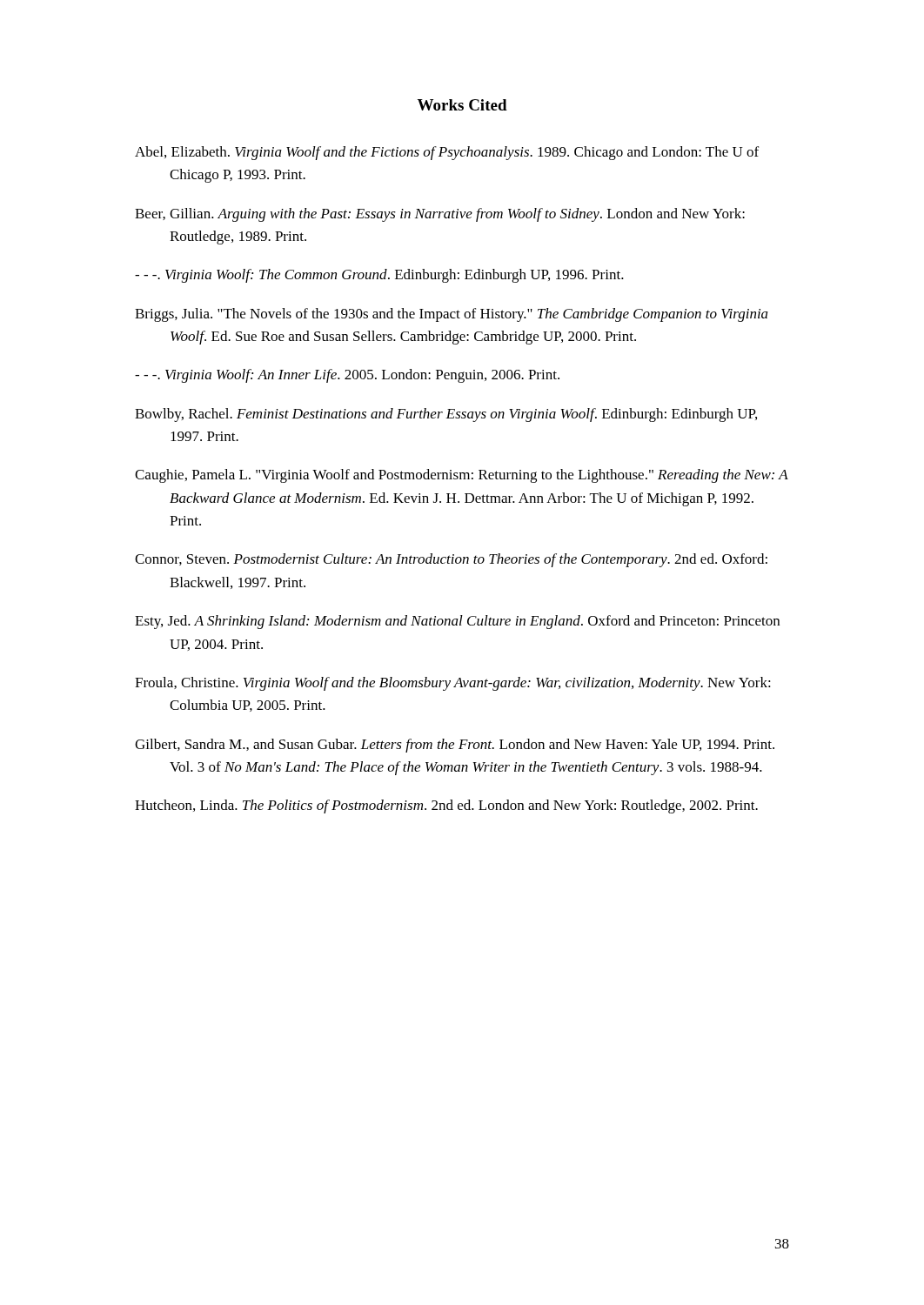Navigate to the text block starting "Bowlby, Rachel. Feminist Destinations and Further Essays"
924x1305 pixels.
pos(447,425)
